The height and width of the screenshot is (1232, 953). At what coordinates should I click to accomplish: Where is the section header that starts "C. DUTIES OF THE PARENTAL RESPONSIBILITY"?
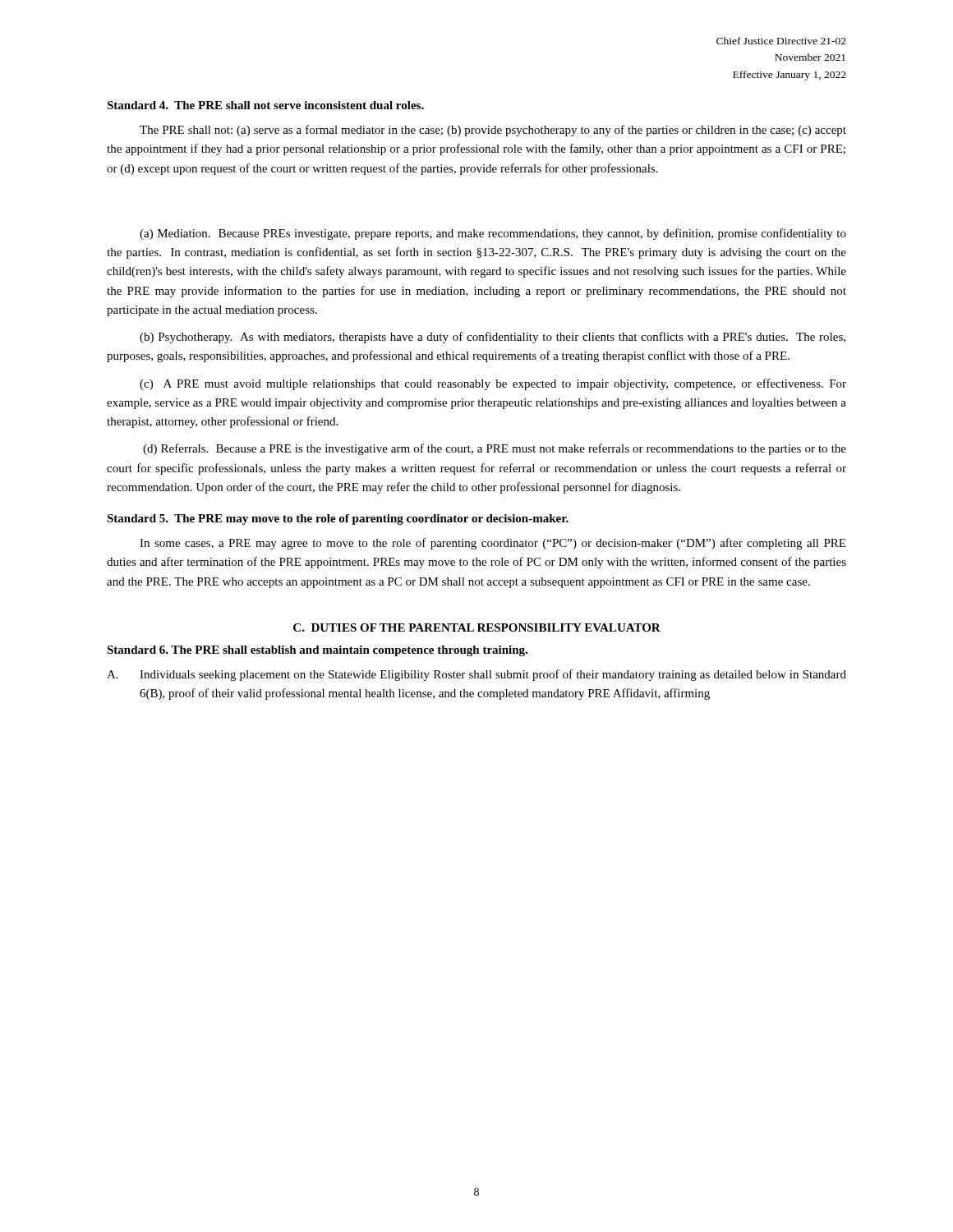click(476, 627)
